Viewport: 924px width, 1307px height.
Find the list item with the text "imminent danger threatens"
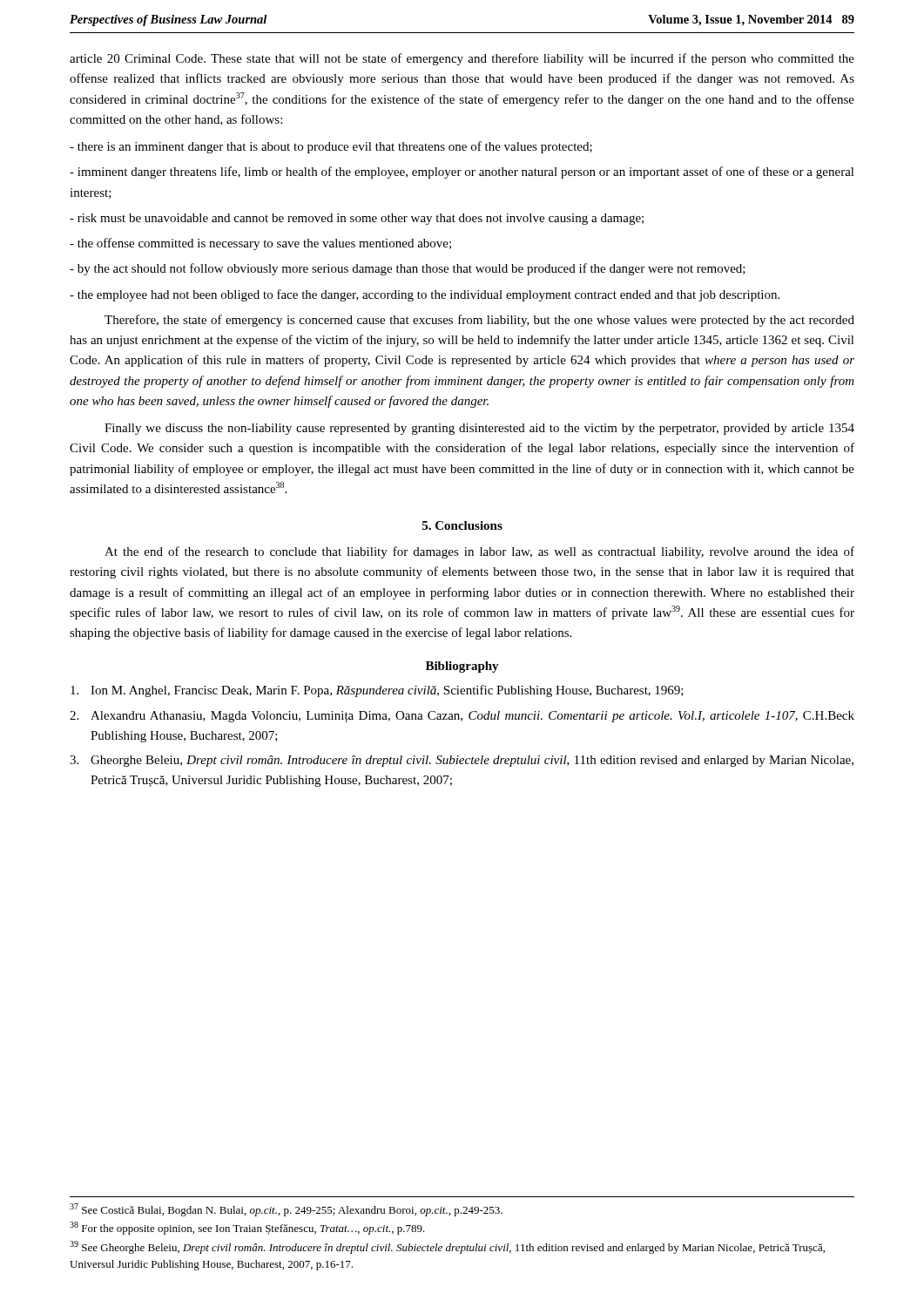tap(462, 182)
